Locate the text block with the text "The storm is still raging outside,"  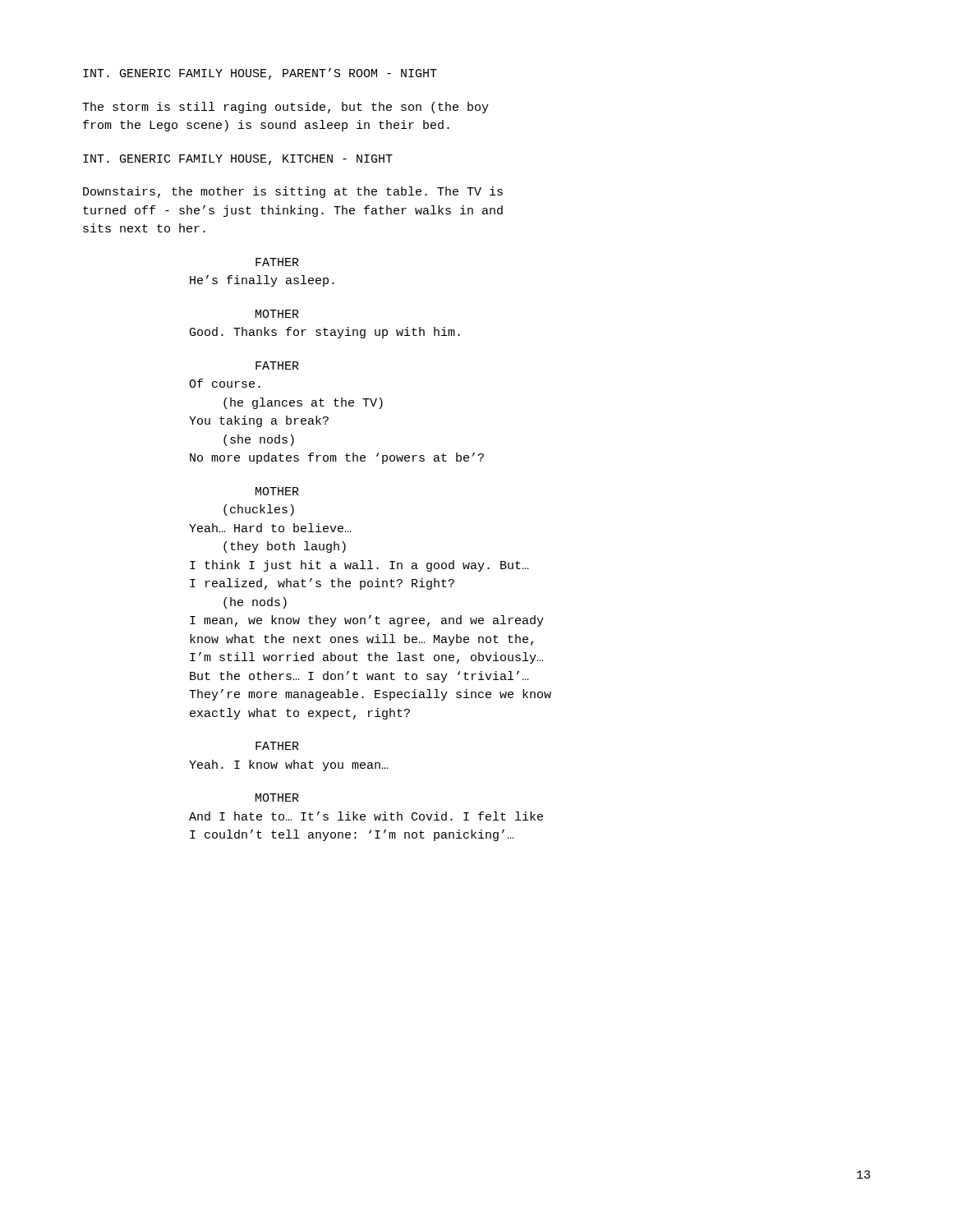286,117
